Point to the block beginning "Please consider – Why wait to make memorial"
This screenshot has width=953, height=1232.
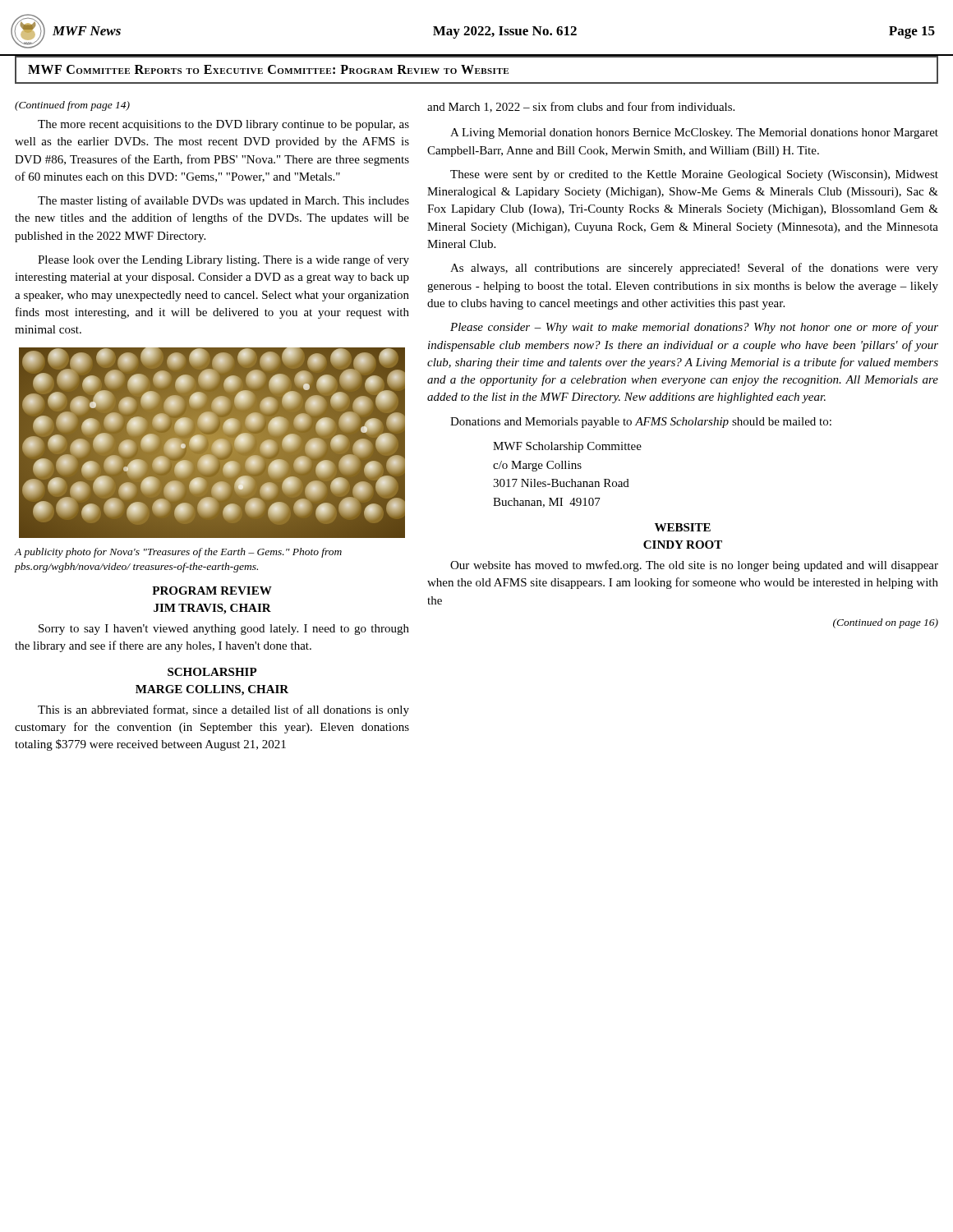(683, 363)
